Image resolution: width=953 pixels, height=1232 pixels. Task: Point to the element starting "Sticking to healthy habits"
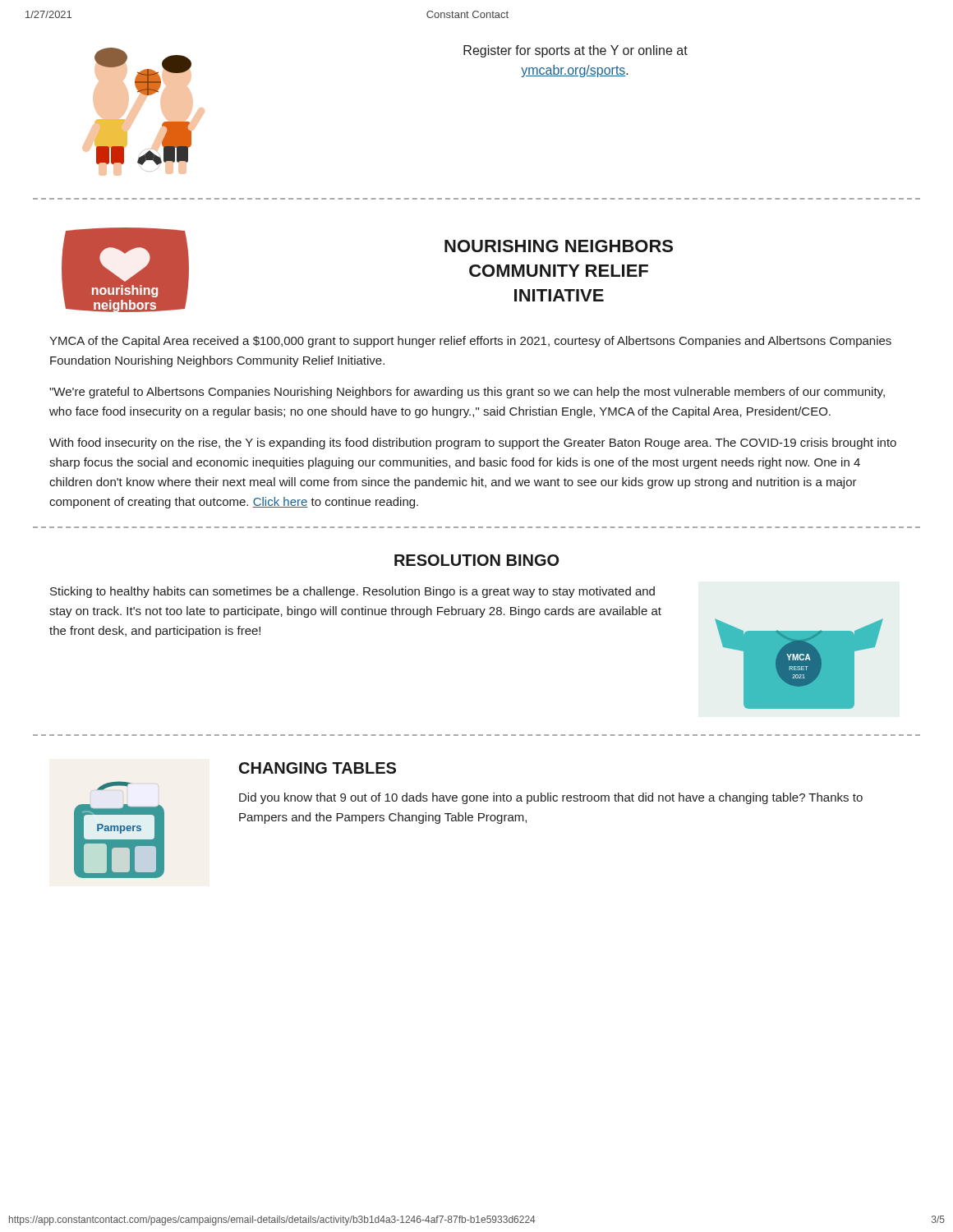(x=355, y=611)
